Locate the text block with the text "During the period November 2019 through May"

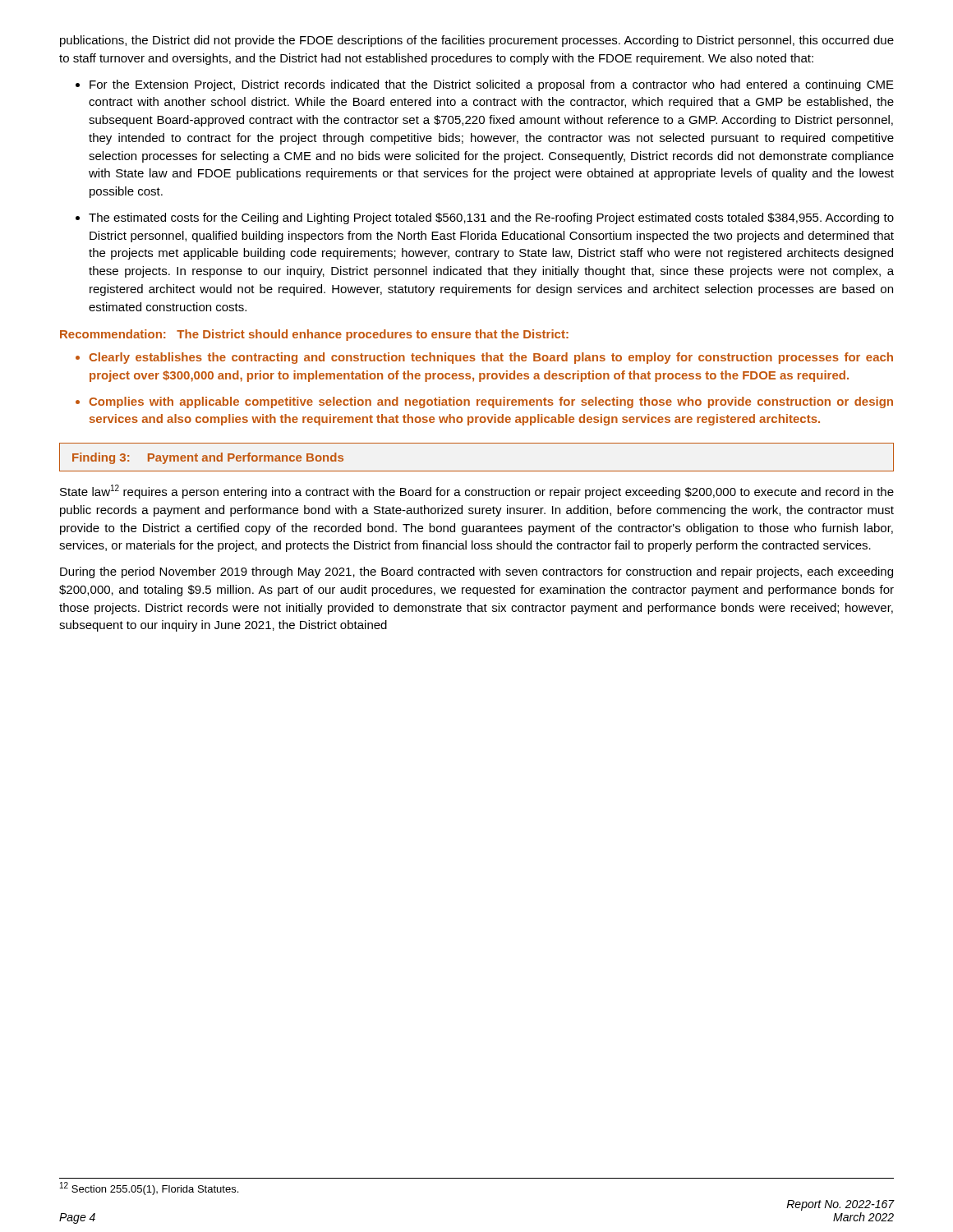476,598
